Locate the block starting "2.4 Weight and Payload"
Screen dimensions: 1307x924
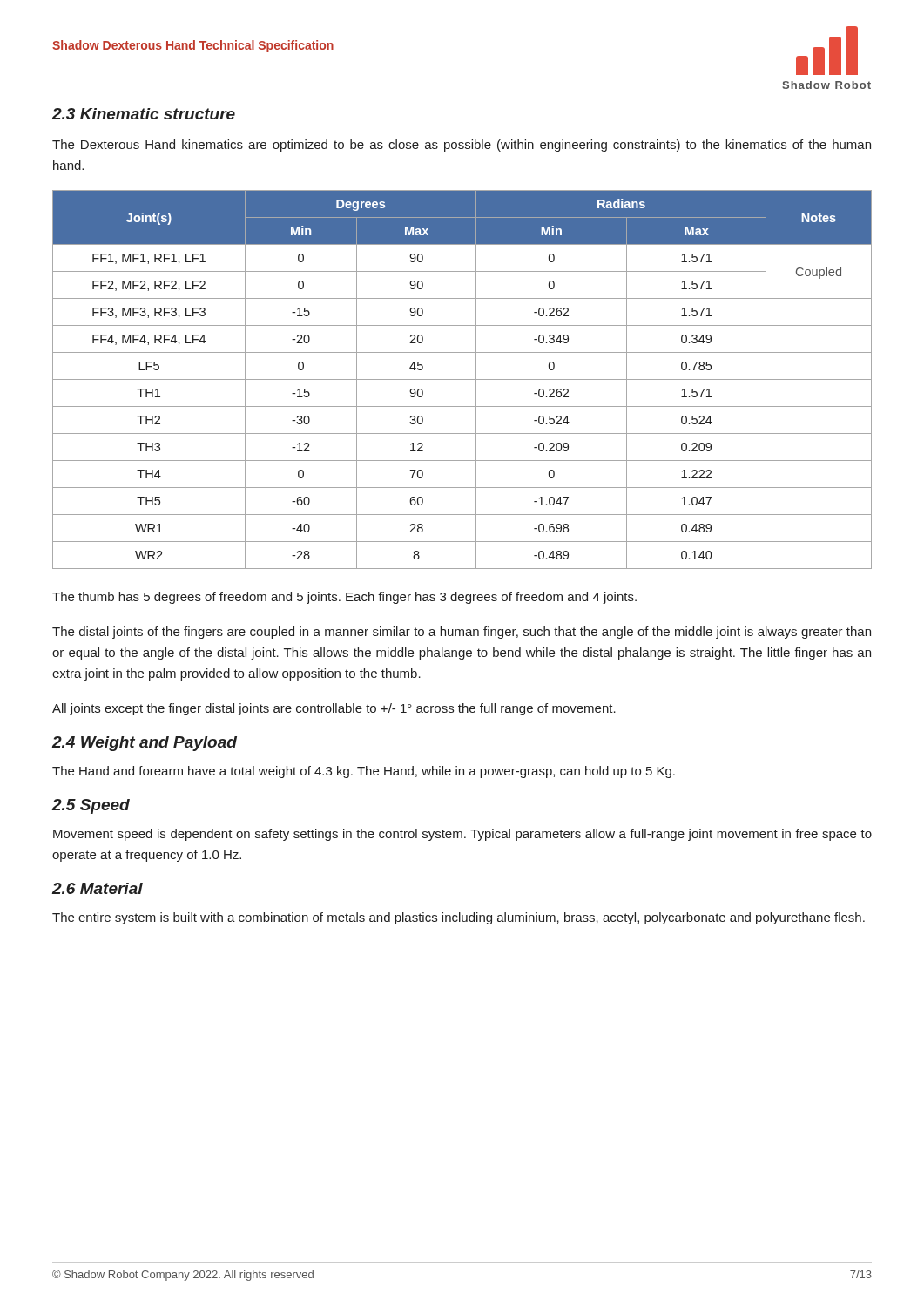click(145, 742)
